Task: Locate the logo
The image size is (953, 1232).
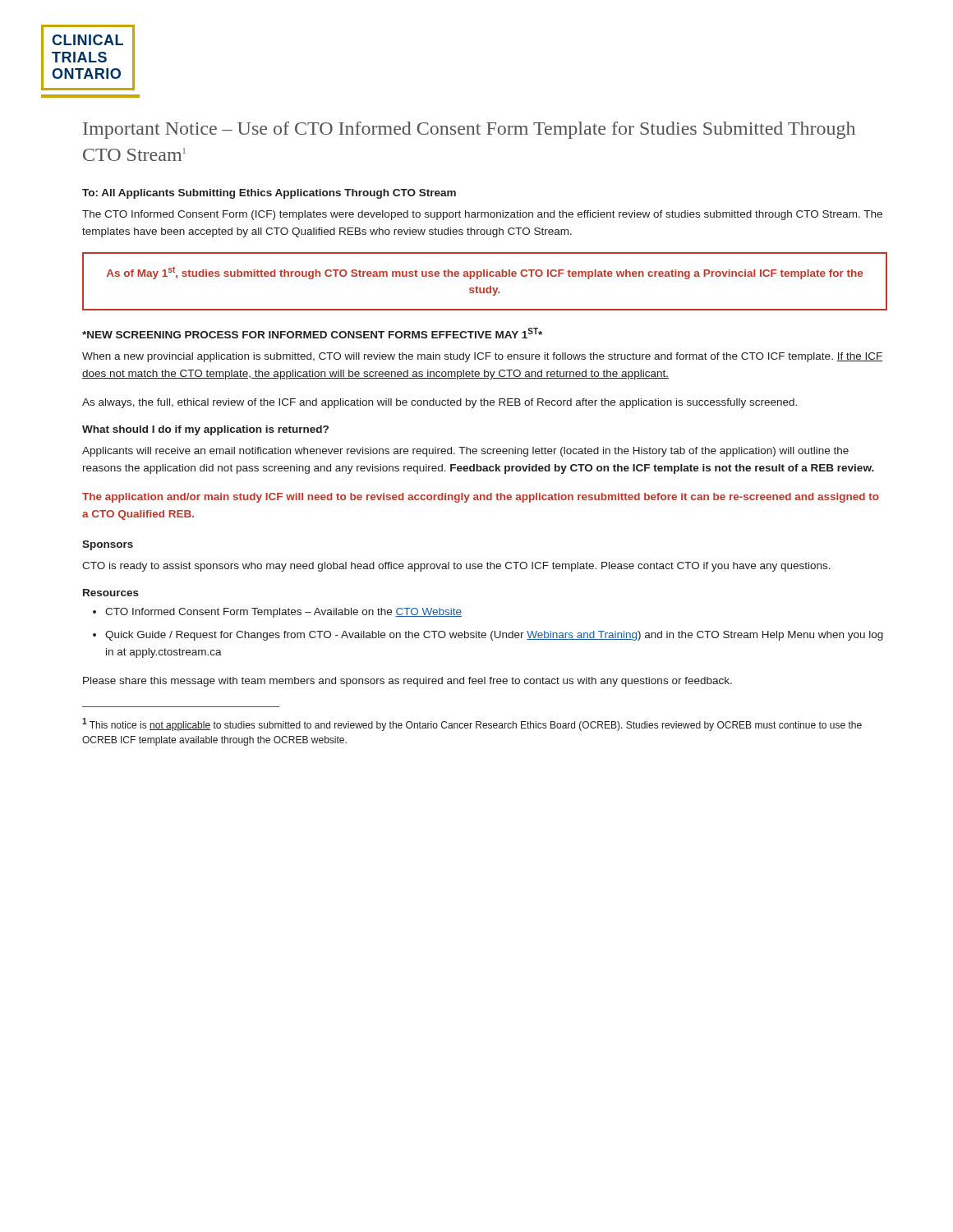Action: [x=90, y=61]
